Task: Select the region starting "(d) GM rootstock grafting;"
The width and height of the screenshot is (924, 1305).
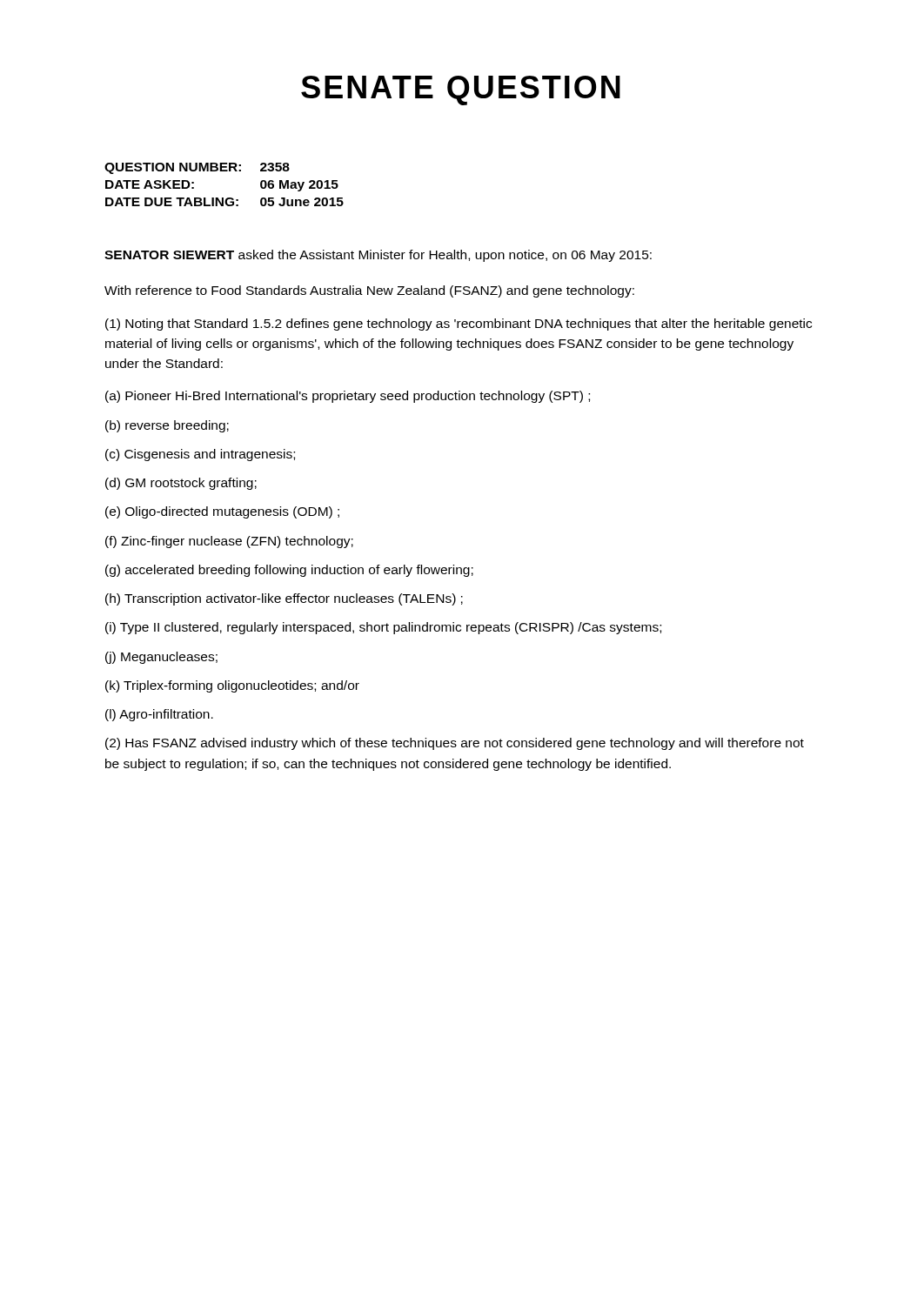Action: (181, 483)
